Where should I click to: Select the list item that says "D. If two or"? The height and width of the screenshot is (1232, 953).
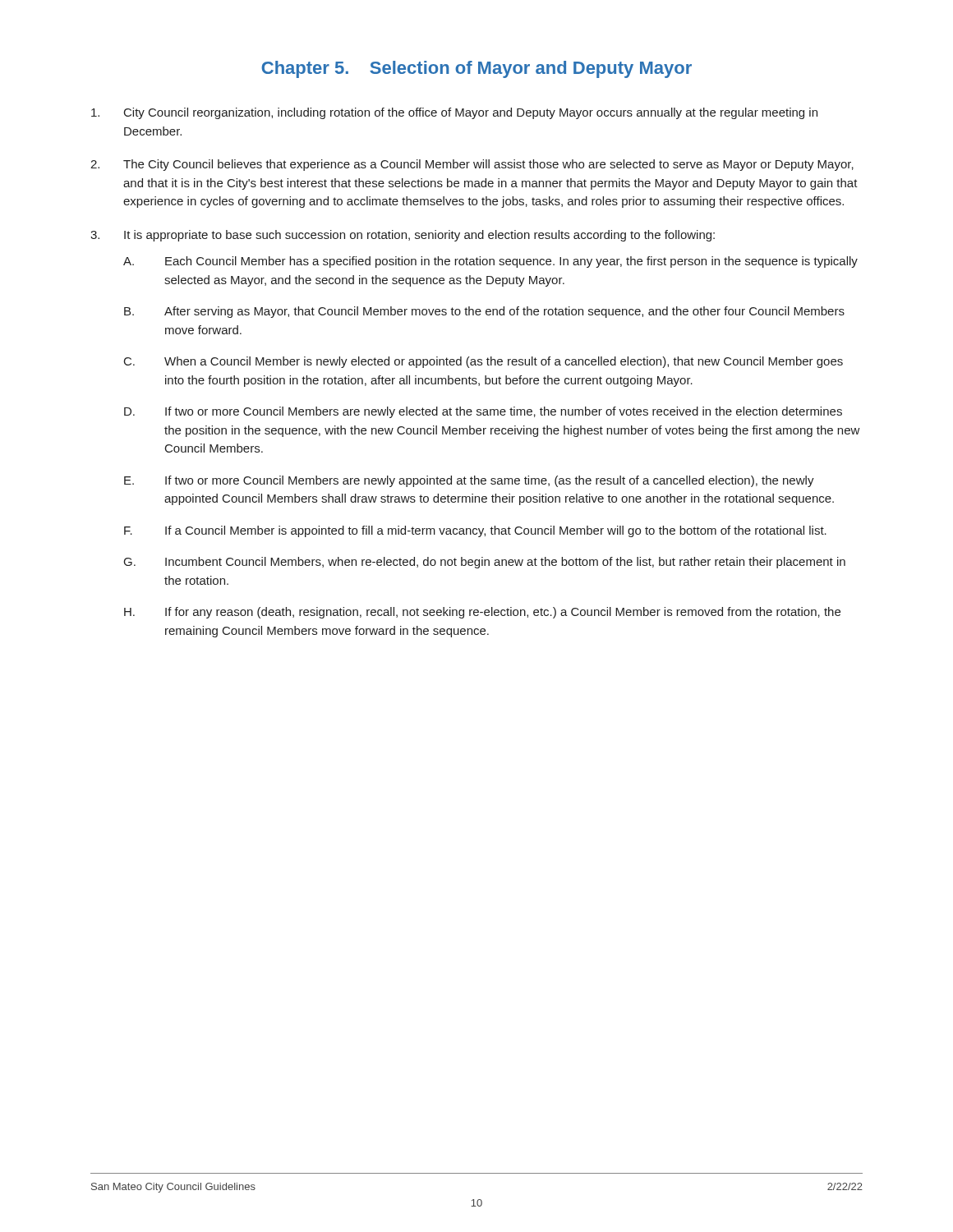[493, 430]
